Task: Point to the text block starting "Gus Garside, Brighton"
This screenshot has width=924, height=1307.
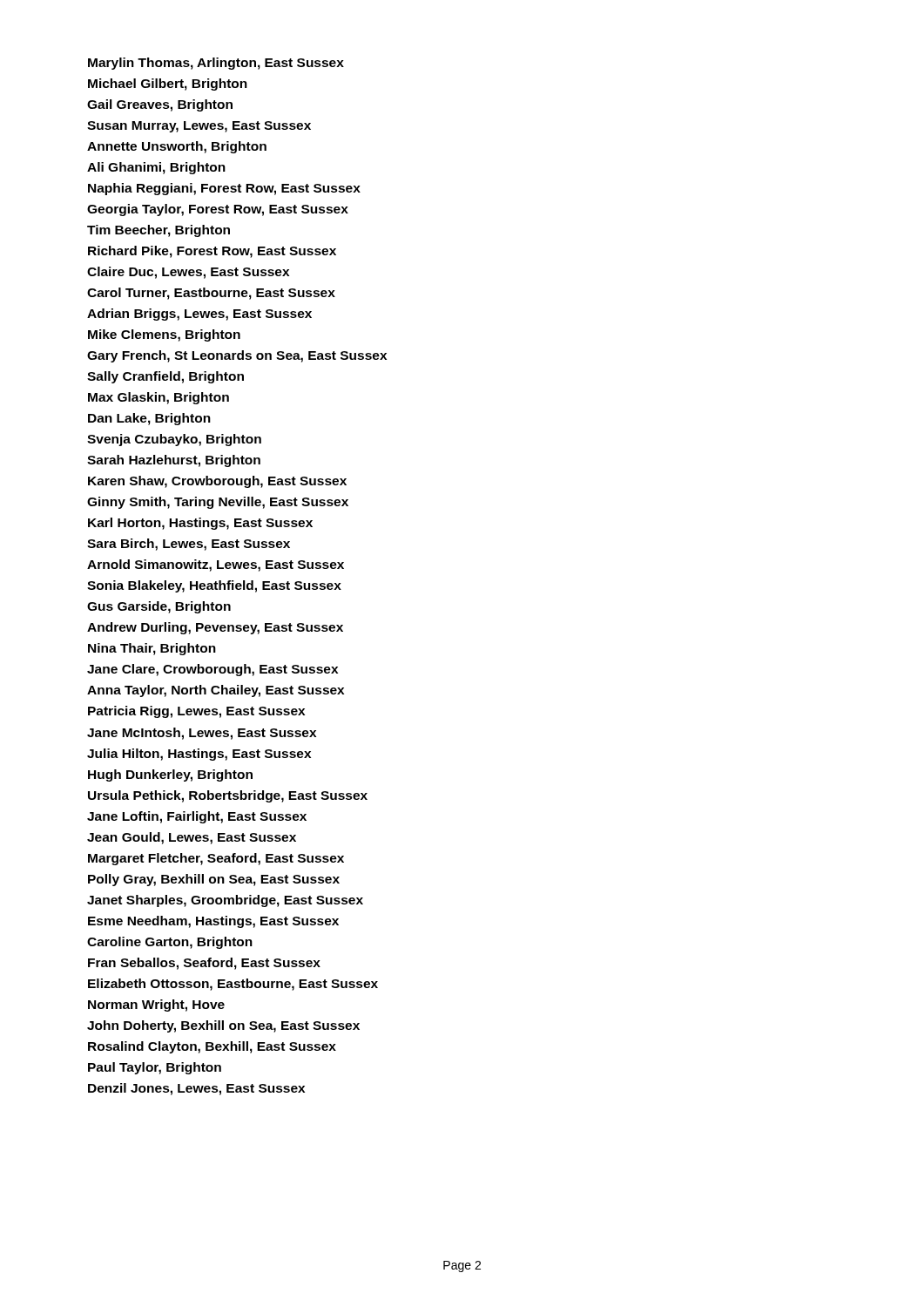Action: (159, 607)
